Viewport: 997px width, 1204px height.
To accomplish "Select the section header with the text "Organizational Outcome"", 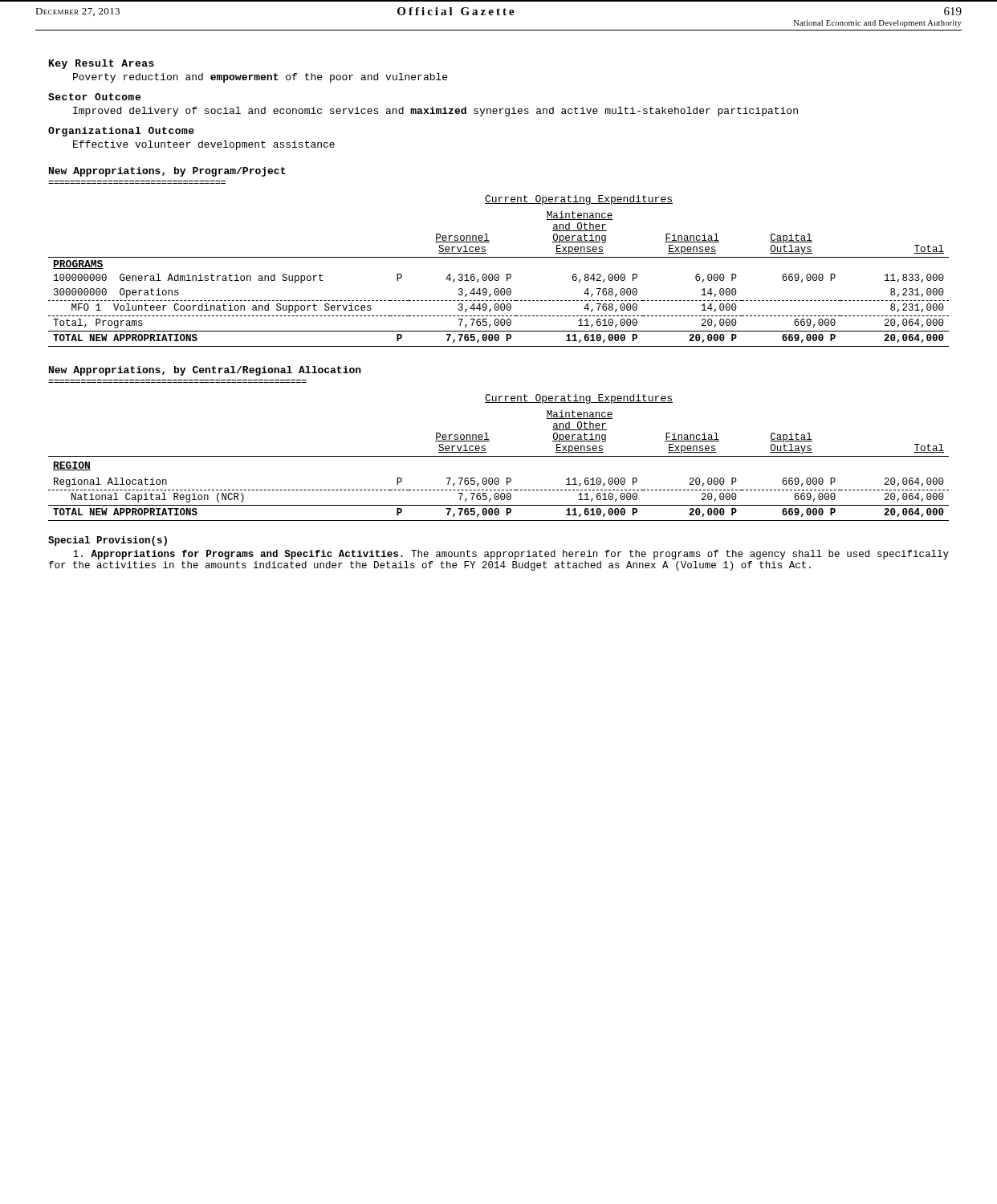I will (121, 131).
